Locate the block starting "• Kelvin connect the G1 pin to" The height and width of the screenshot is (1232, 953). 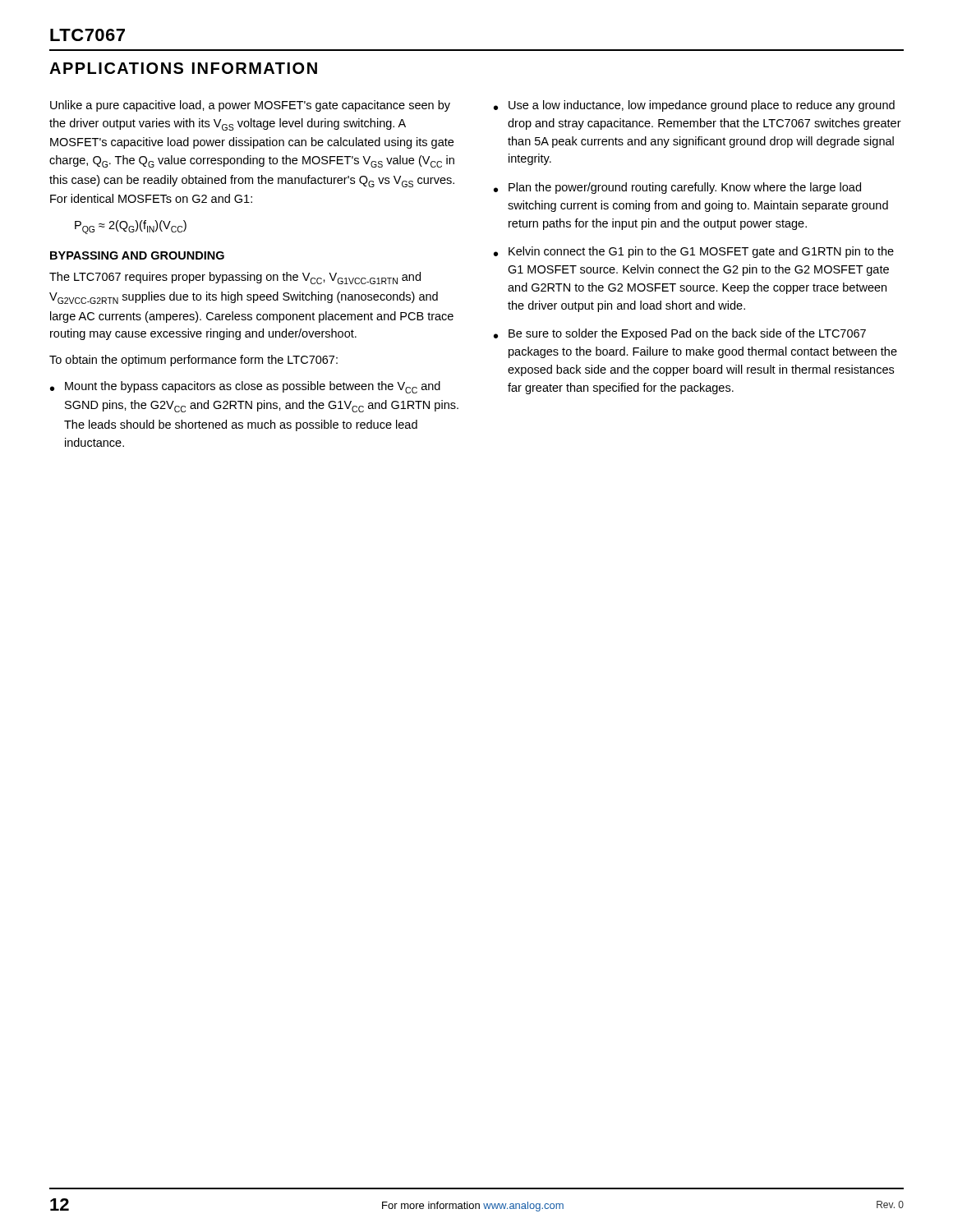698,279
